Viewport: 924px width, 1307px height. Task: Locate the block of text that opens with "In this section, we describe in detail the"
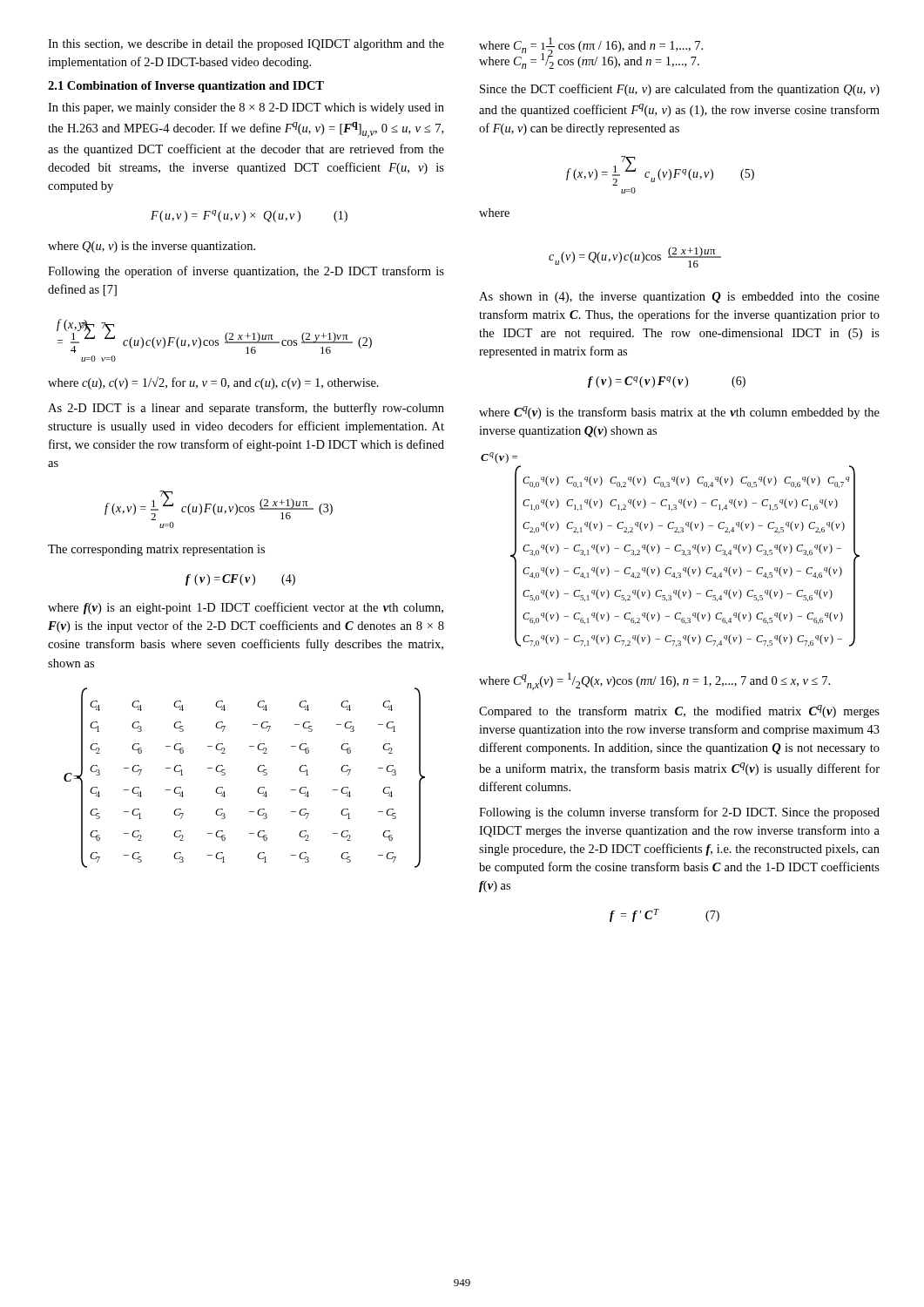point(246,53)
